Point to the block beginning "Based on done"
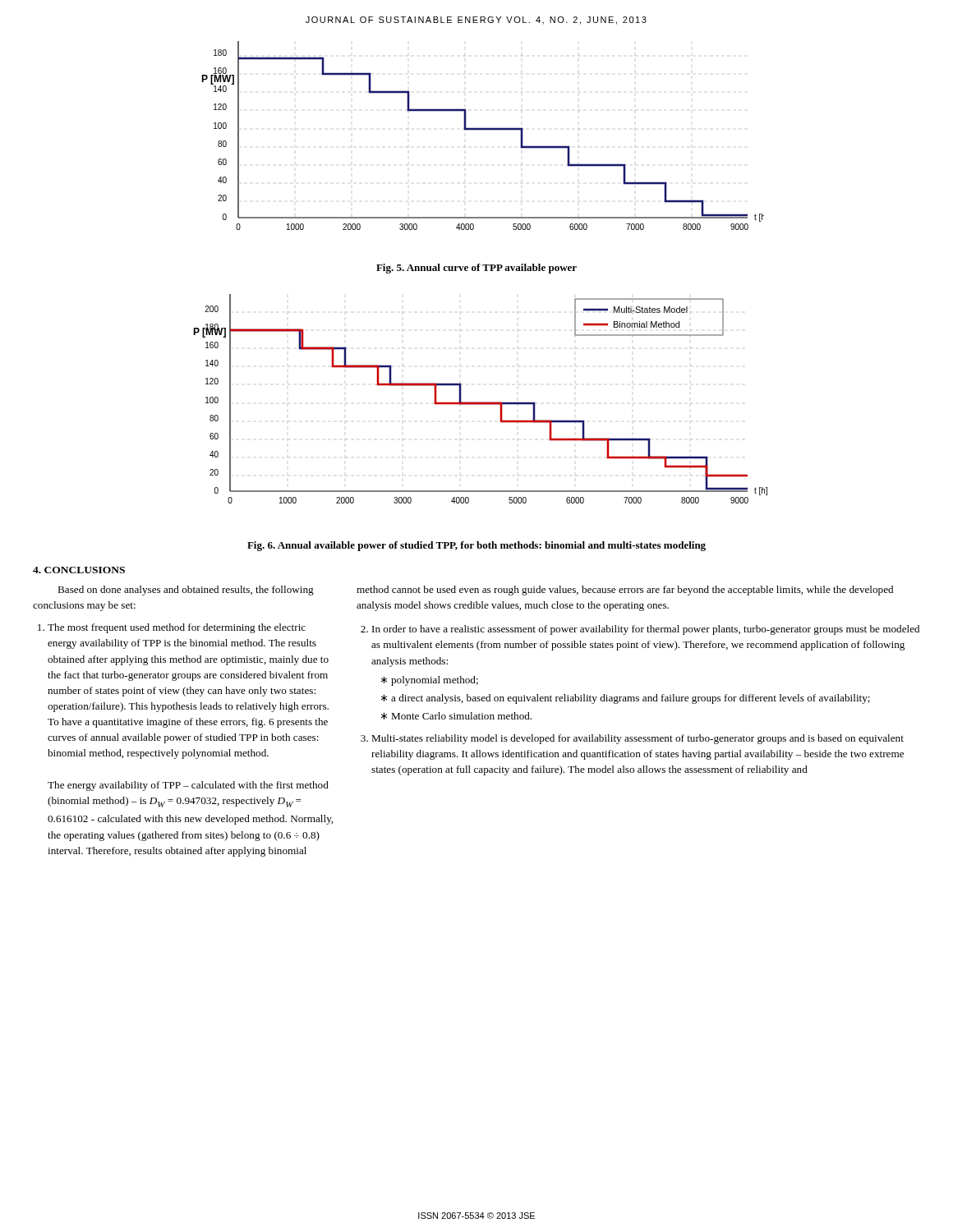Image resolution: width=953 pixels, height=1232 pixels. pos(173,597)
